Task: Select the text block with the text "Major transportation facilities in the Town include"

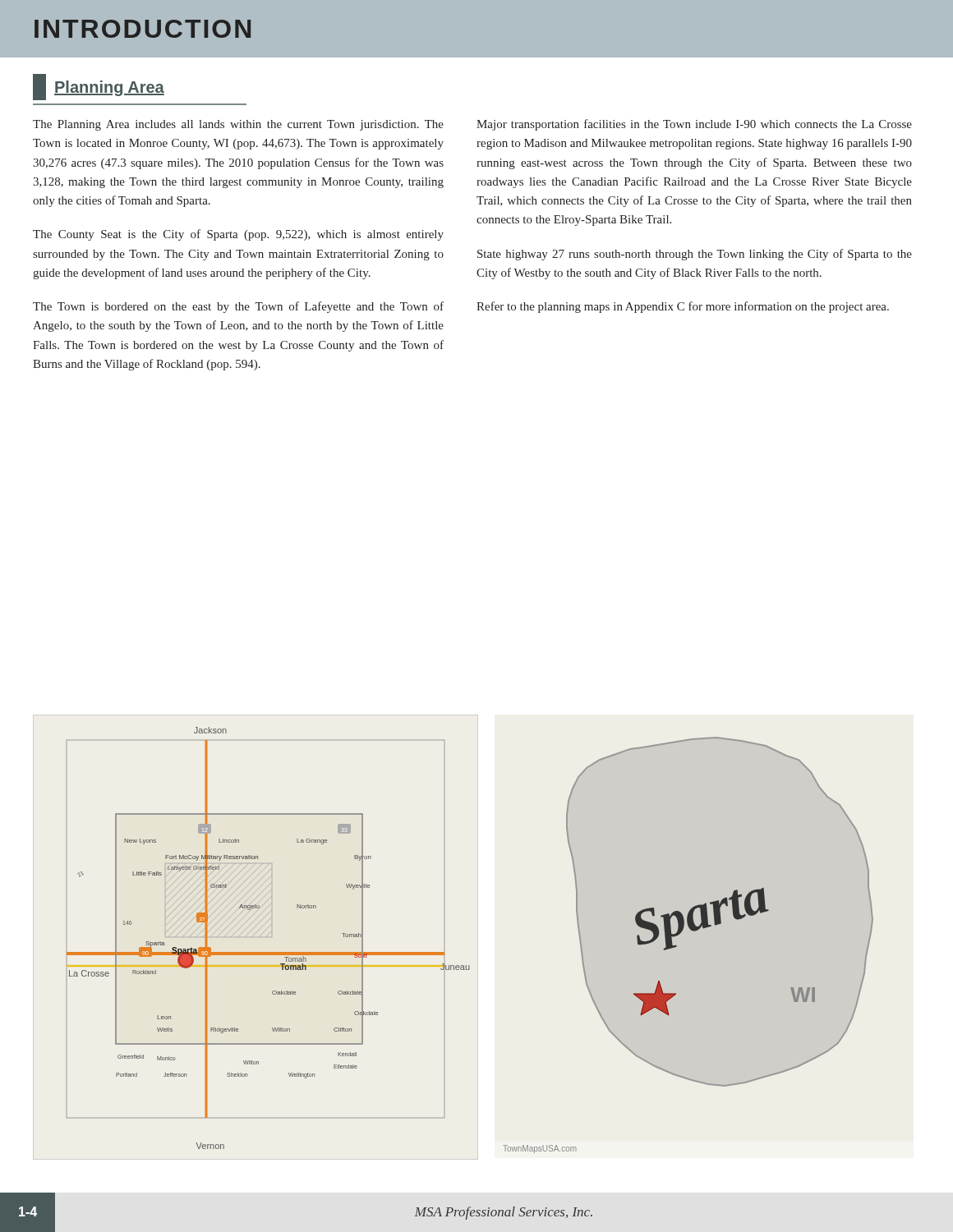Action: point(694,125)
